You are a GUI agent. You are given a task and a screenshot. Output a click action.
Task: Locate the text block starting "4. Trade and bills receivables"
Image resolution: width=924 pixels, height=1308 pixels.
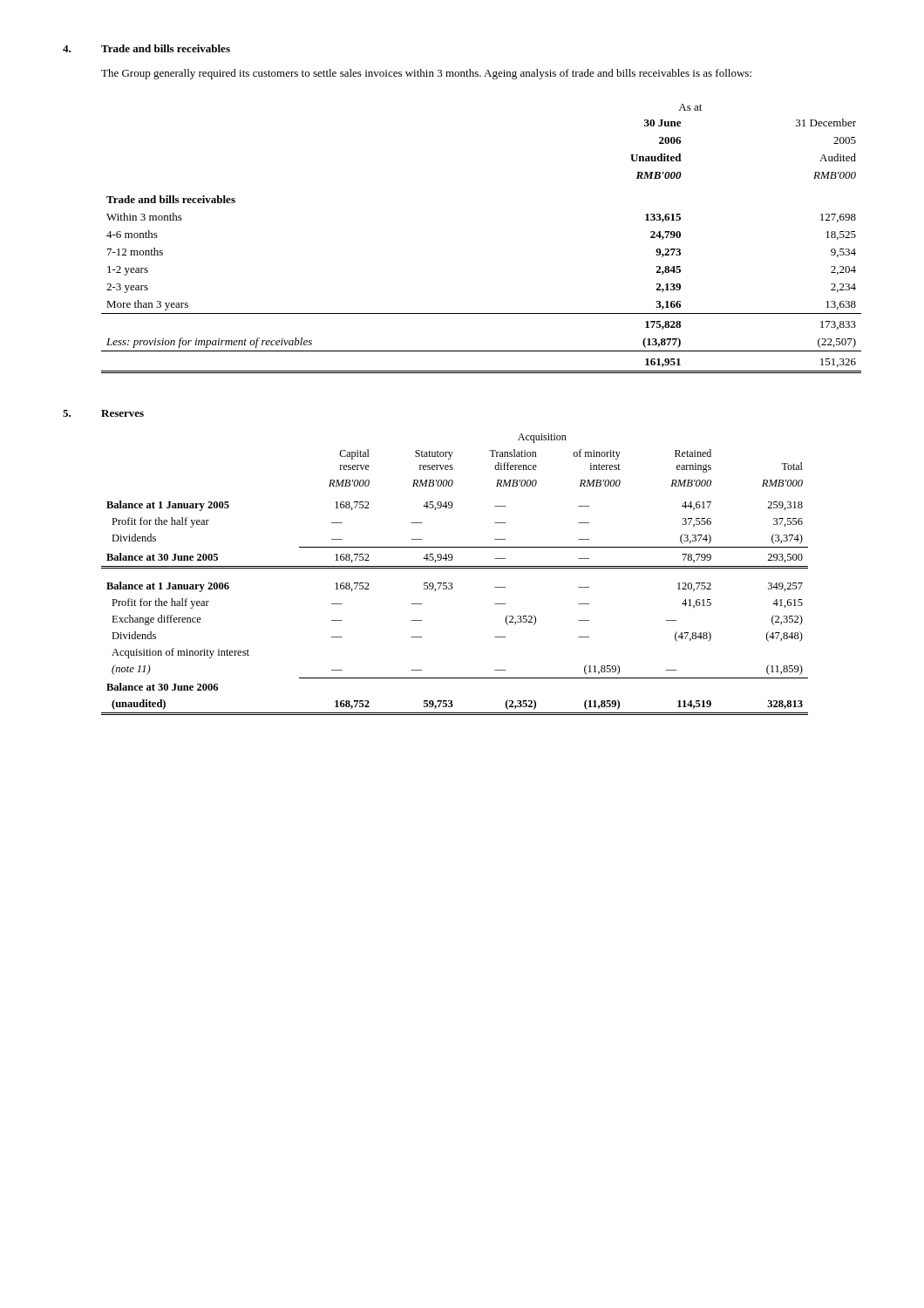[x=146, y=49]
